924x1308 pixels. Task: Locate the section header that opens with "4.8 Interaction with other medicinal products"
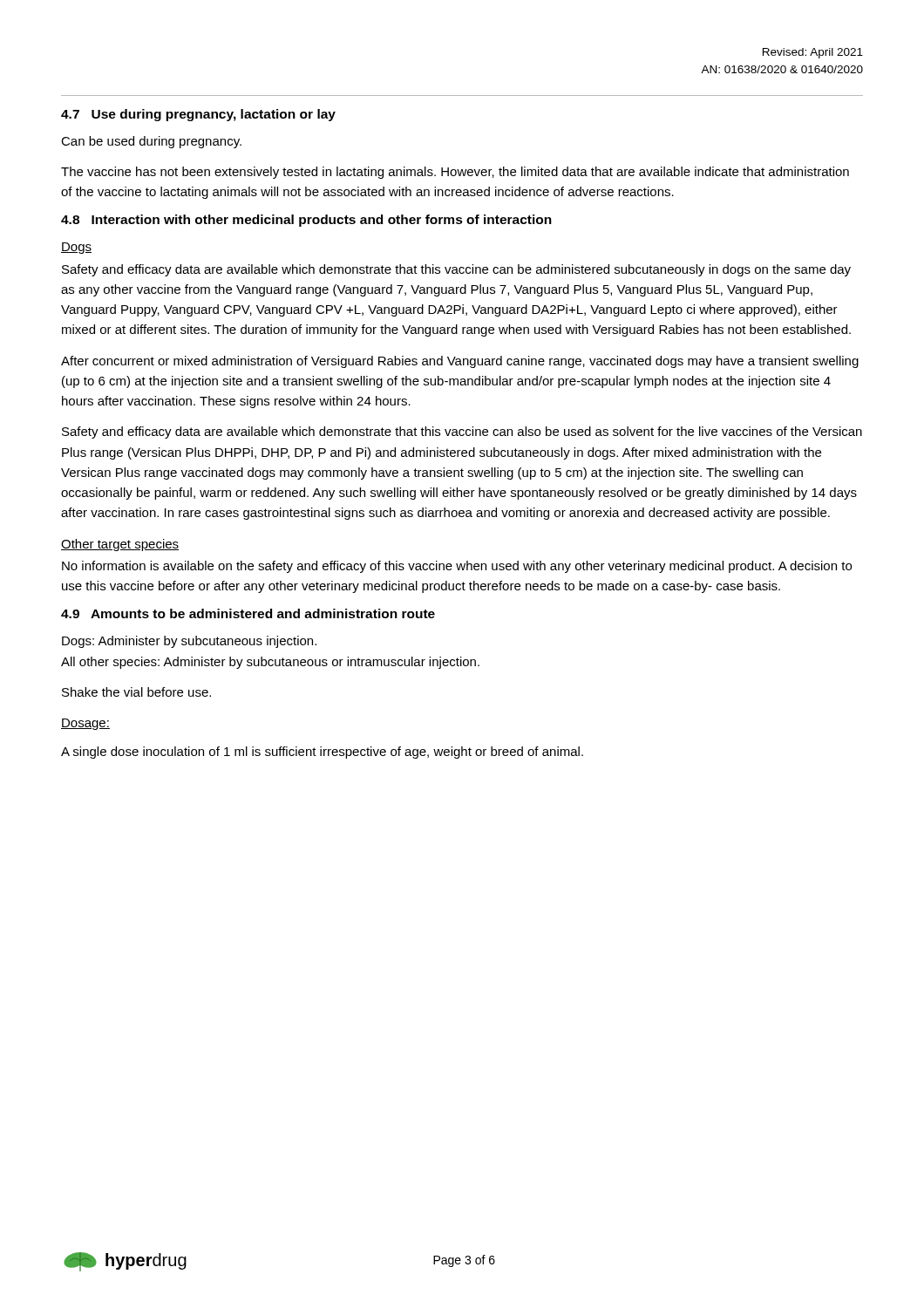point(306,220)
